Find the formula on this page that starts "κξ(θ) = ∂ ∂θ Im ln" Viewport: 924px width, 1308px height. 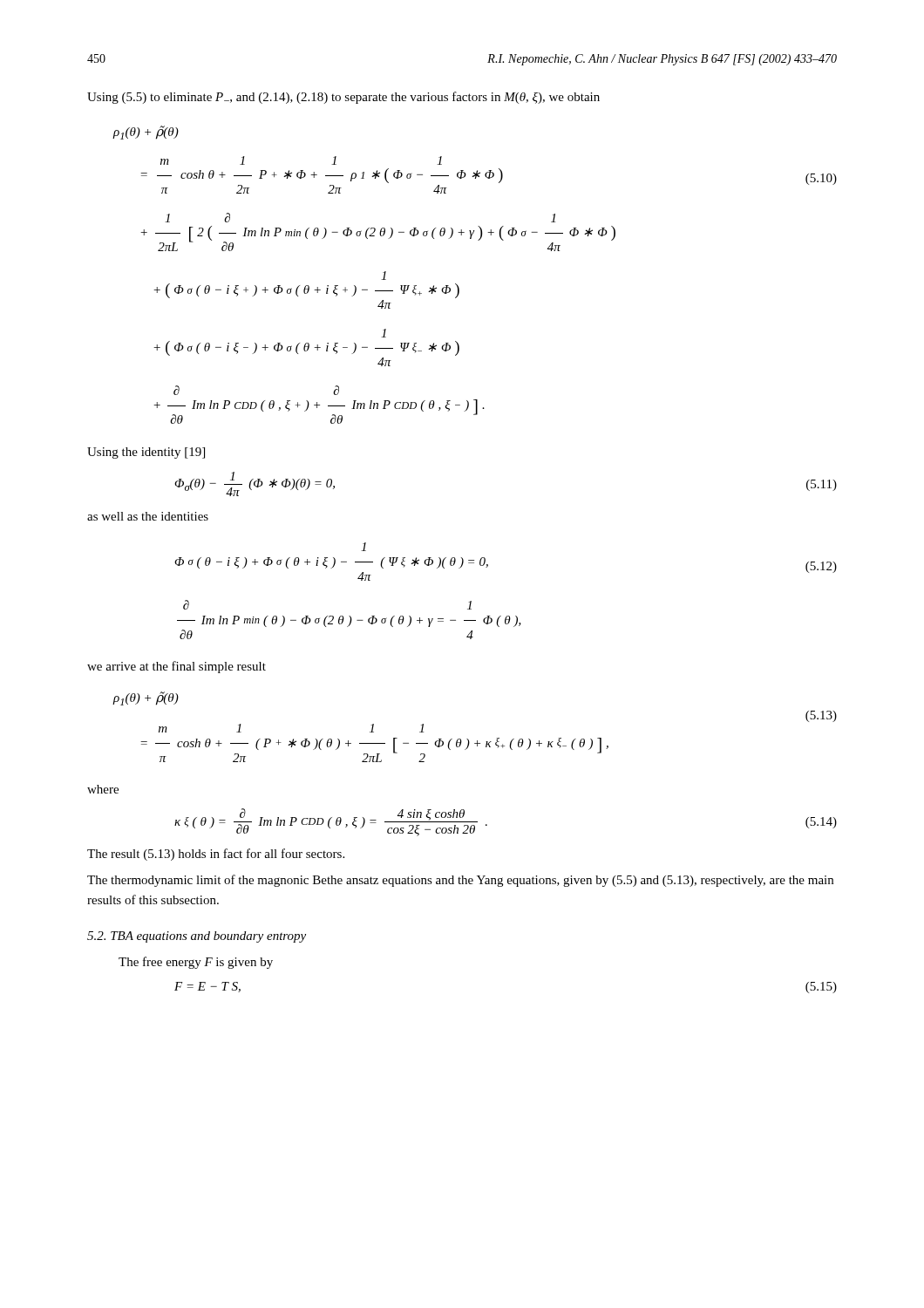coord(462,821)
